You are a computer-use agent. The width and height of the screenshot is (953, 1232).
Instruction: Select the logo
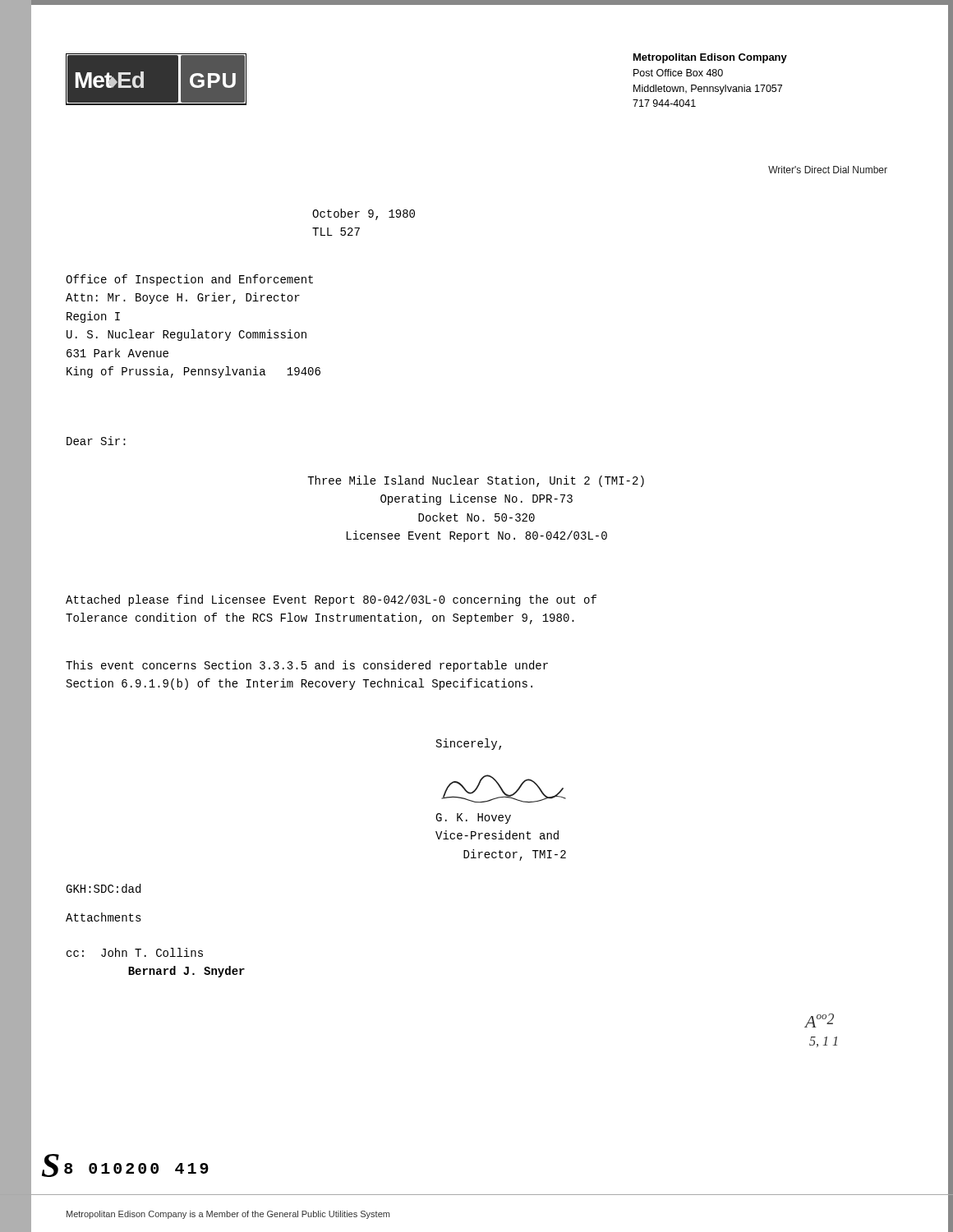[x=164, y=82]
